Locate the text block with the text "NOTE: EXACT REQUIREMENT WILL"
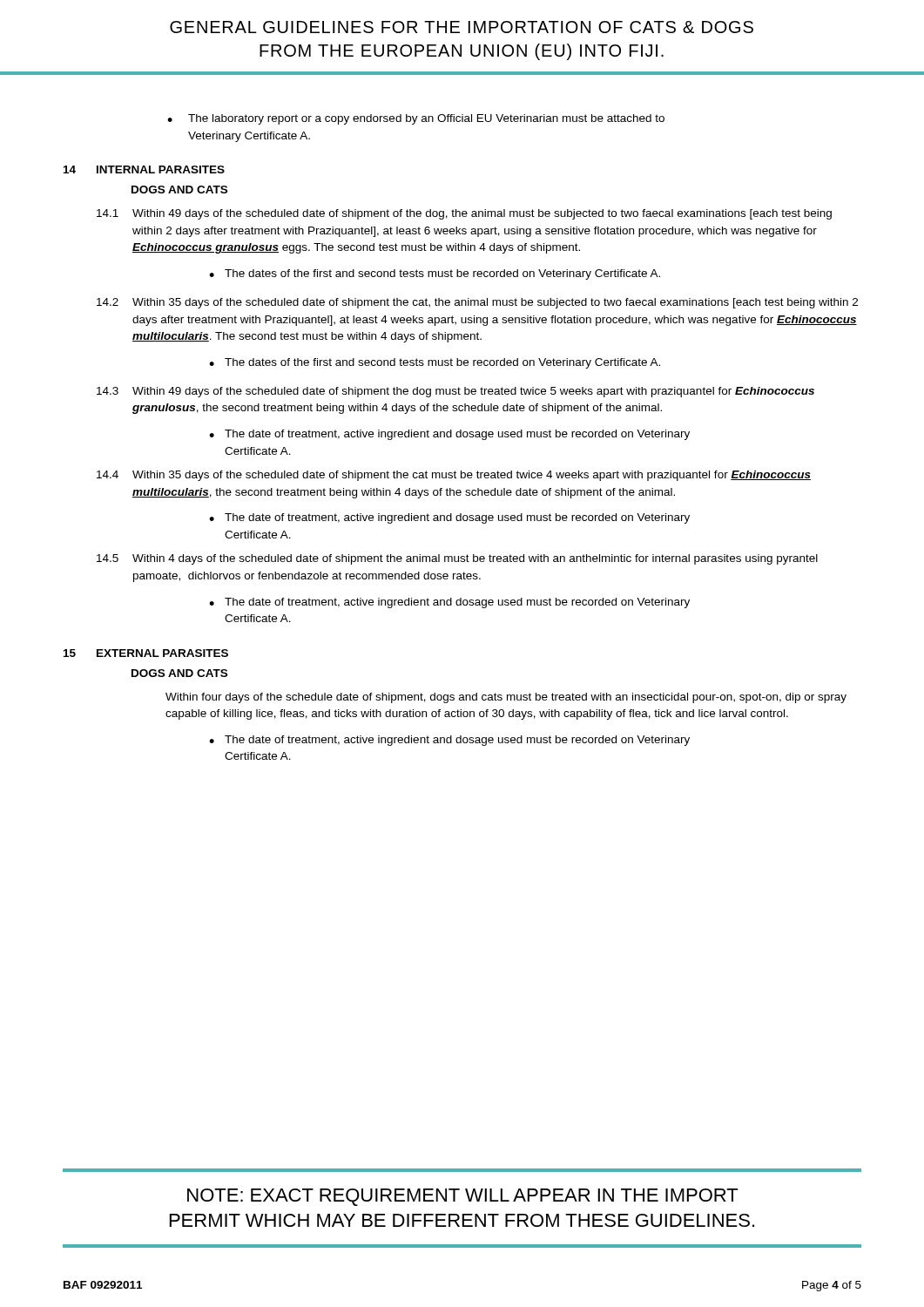Image resolution: width=924 pixels, height=1307 pixels. (462, 1208)
